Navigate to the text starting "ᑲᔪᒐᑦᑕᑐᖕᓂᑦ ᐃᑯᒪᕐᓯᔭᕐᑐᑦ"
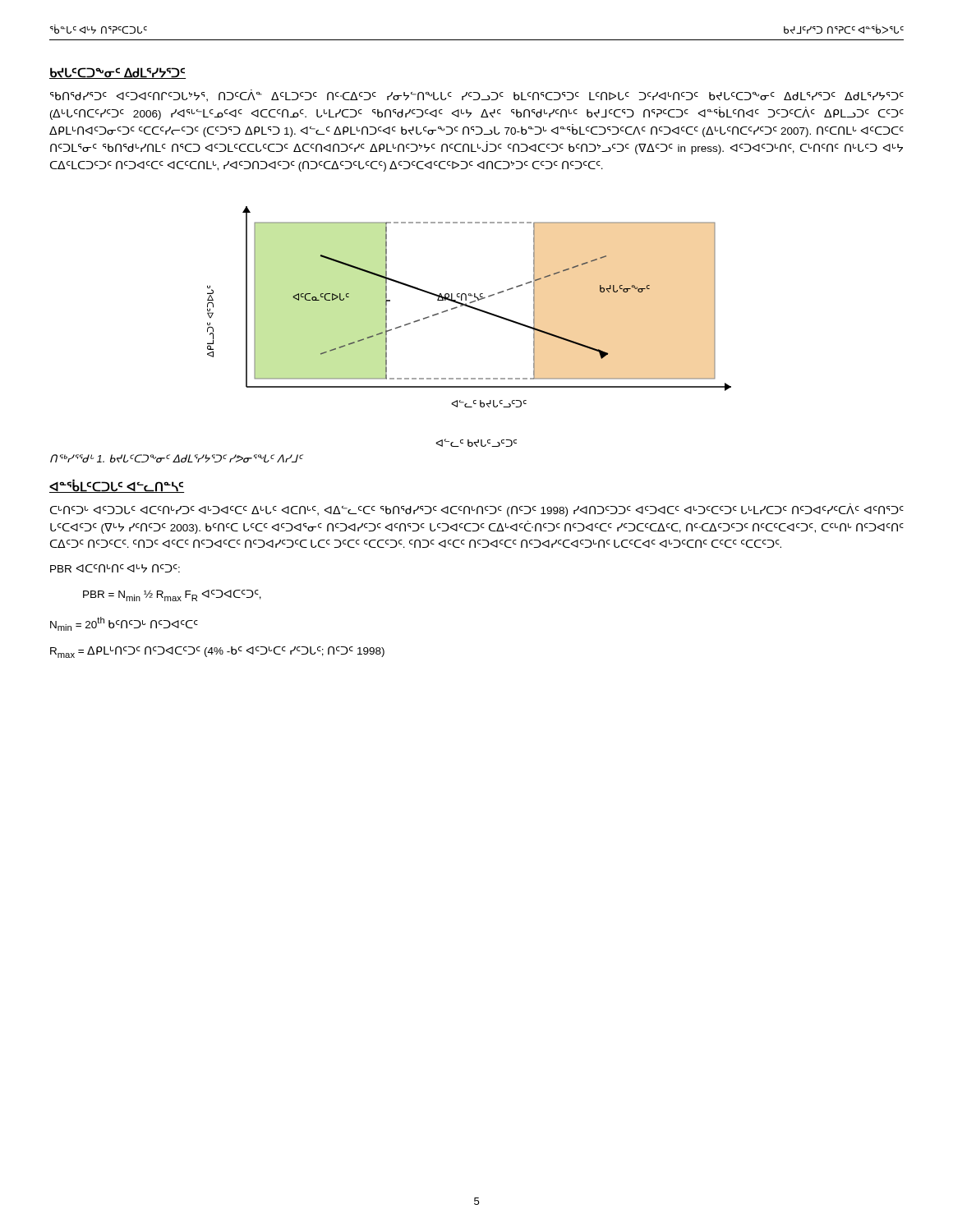The image size is (953, 1232). pyautogui.click(x=118, y=73)
